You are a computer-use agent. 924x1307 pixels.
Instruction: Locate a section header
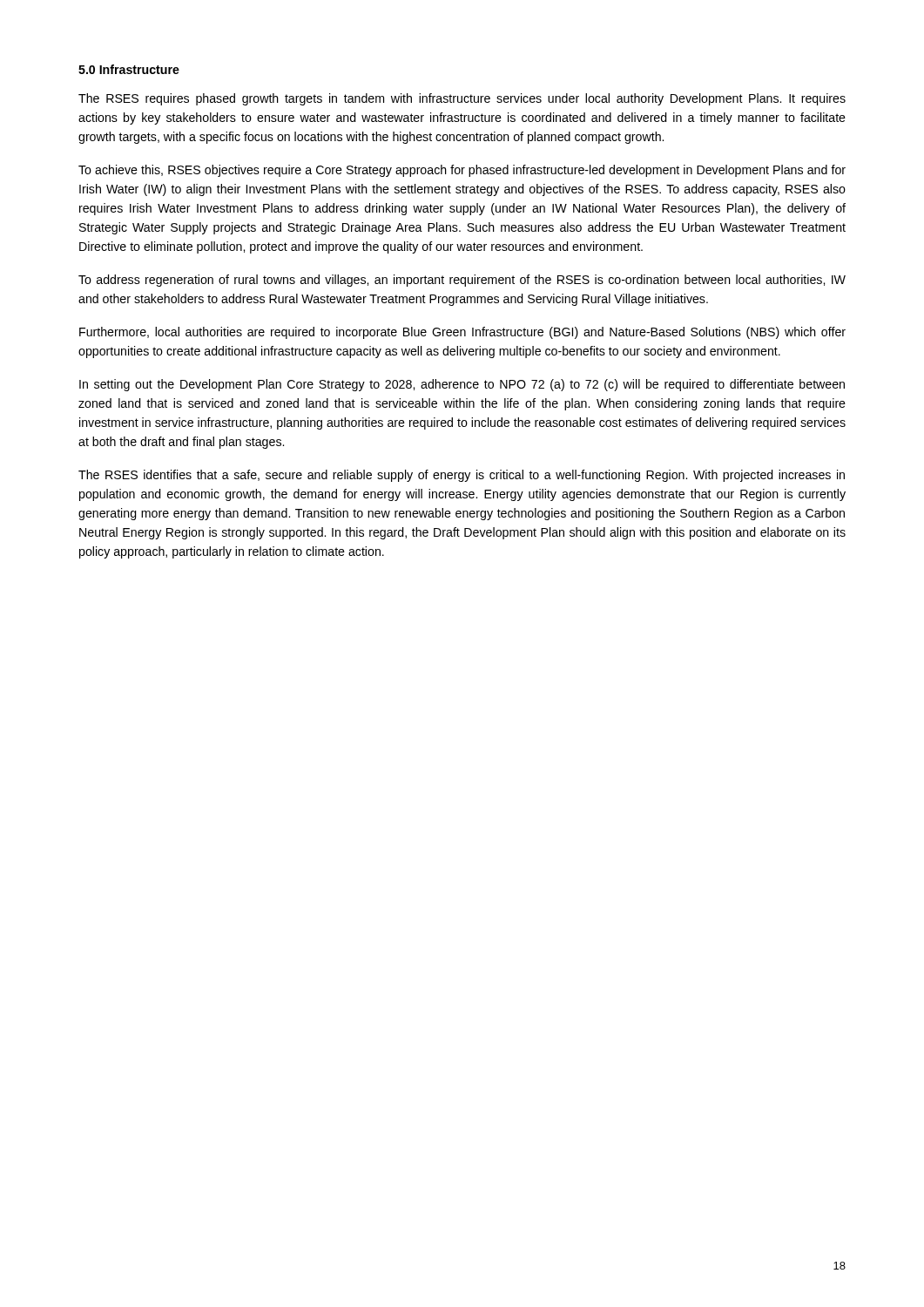[129, 70]
